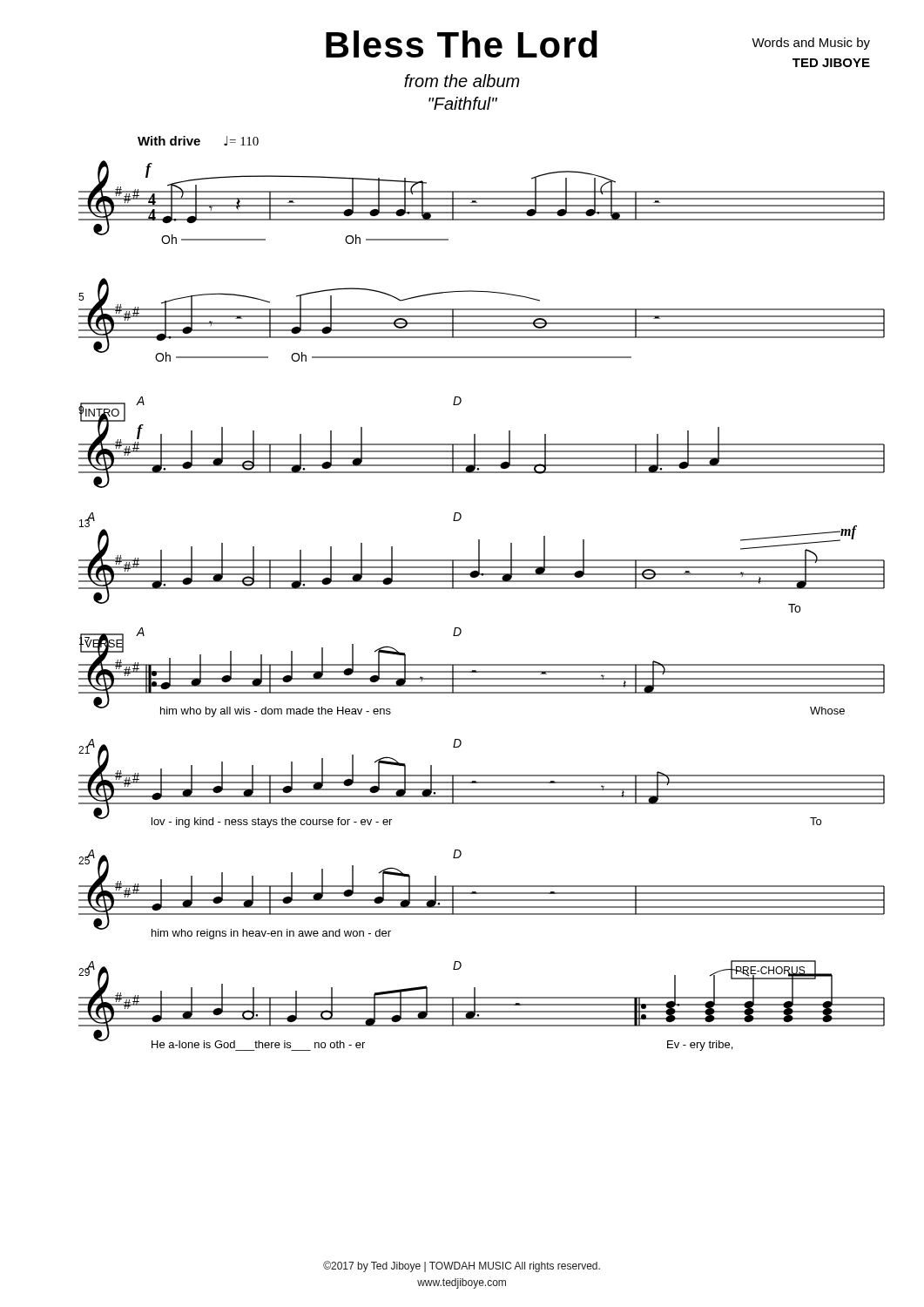
Task: Find the text containing "from the album "Faithful""
Action: point(462,92)
